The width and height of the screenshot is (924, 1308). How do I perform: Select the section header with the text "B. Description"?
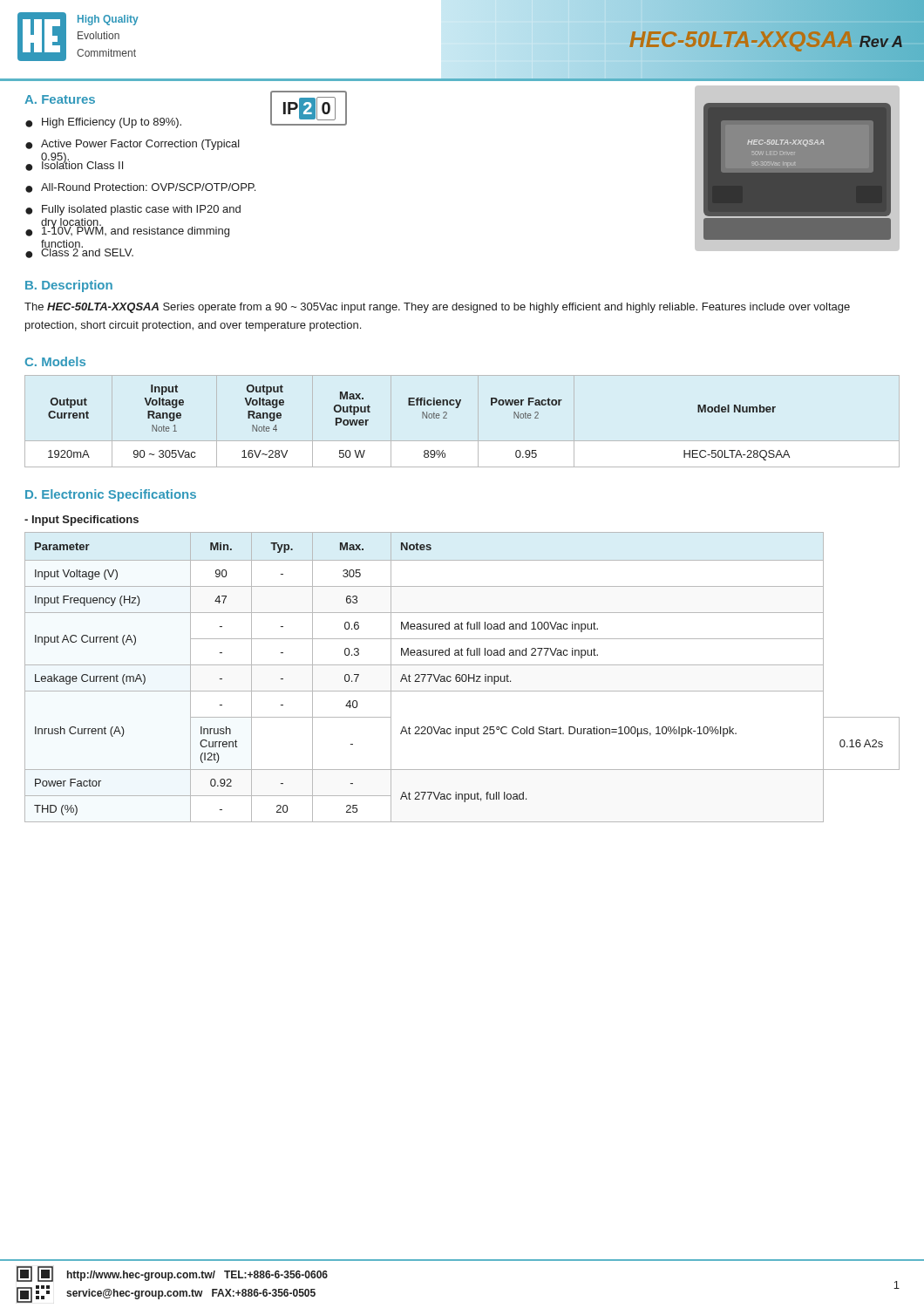click(x=69, y=285)
